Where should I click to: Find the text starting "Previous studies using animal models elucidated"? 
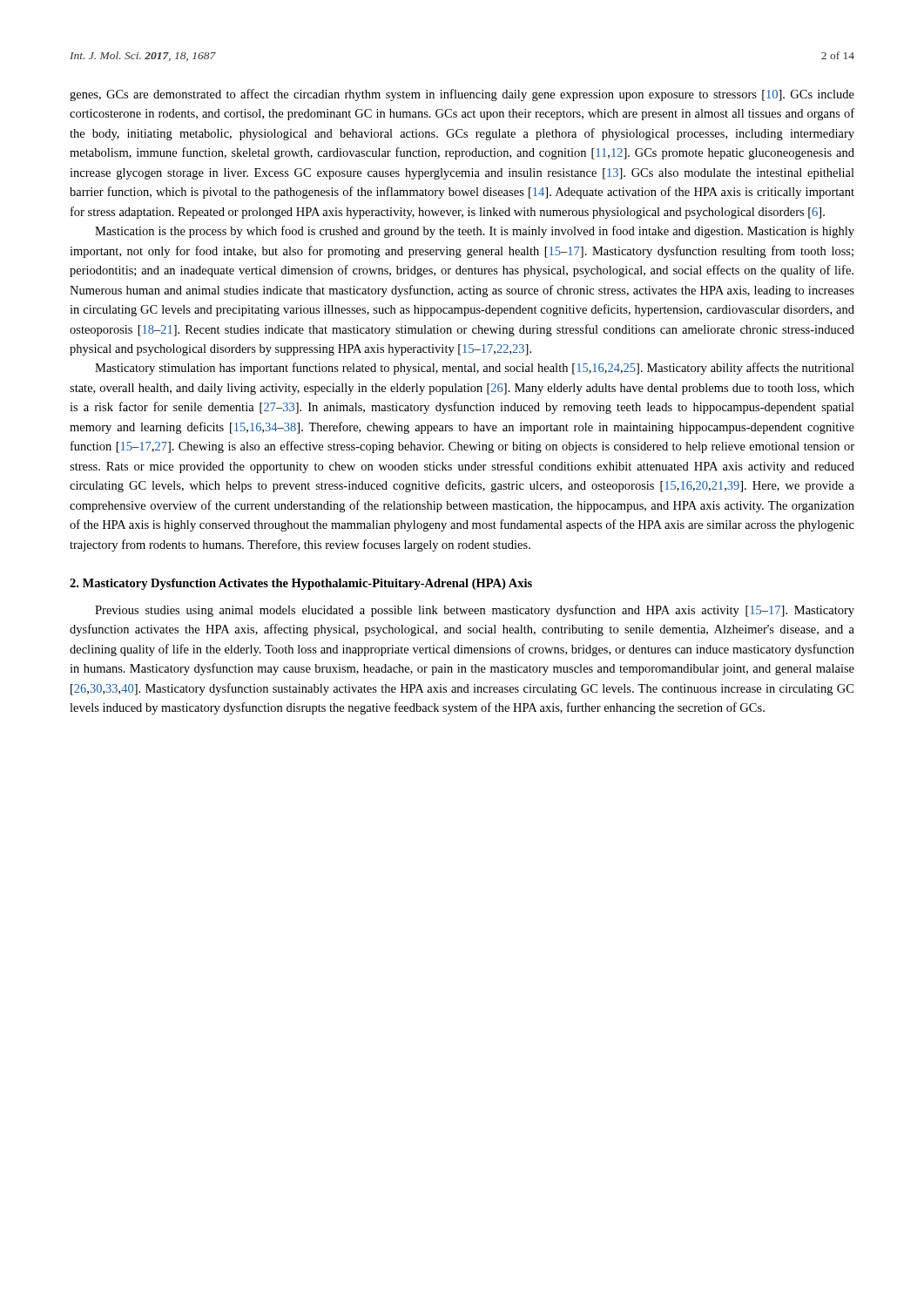(462, 659)
